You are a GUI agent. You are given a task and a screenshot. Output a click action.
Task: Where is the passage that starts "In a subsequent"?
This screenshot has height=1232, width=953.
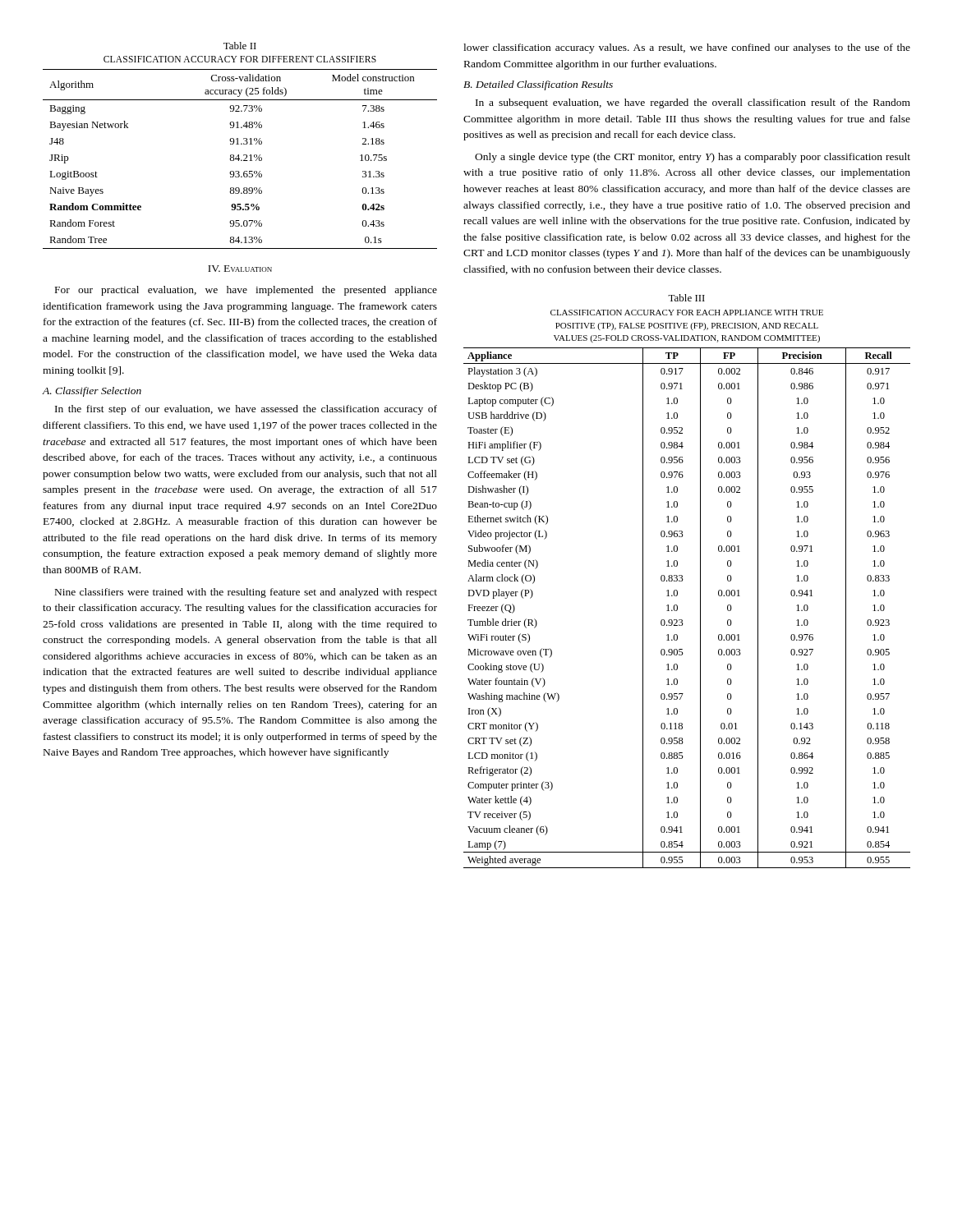click(x=687, y=118)
